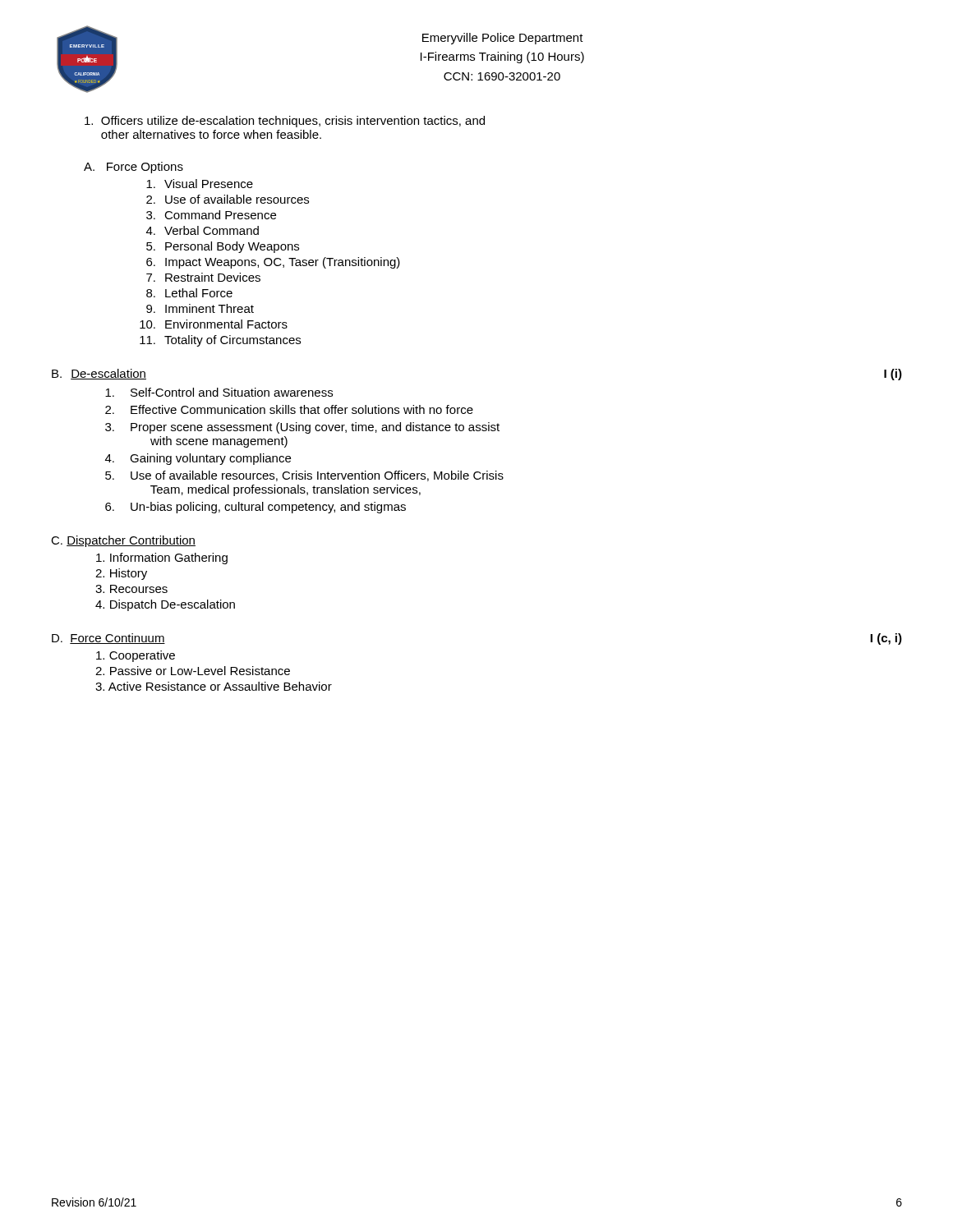The image size is (953, 1232).
Task: Locate the text block starting "C. Dispatcher Contribution"
Action: (123, 540)
